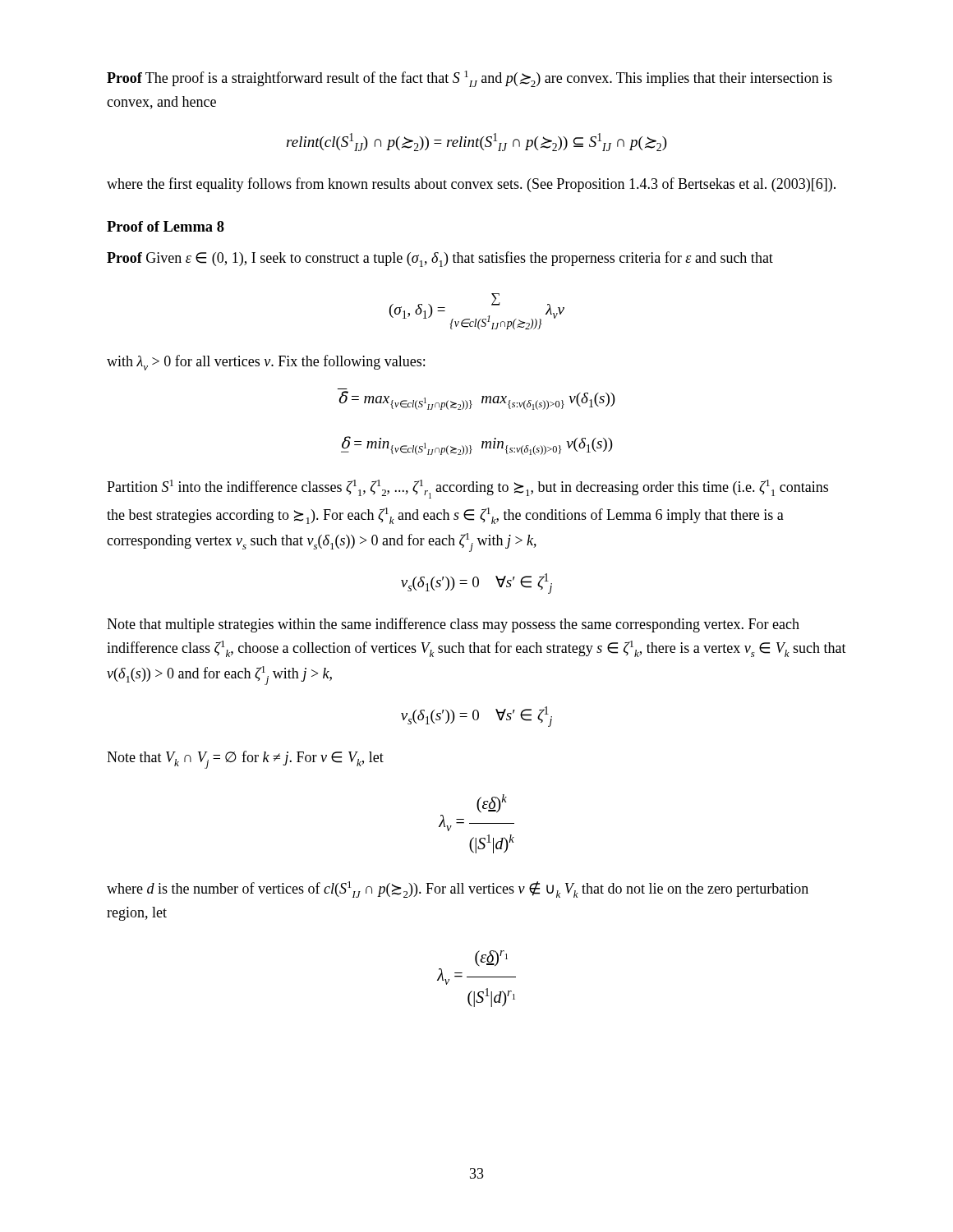This screenshot has height=1232, width=953.
Task: Locate the block starting "where the first equality follows from known results"
Action: click(x=472, y=184)
